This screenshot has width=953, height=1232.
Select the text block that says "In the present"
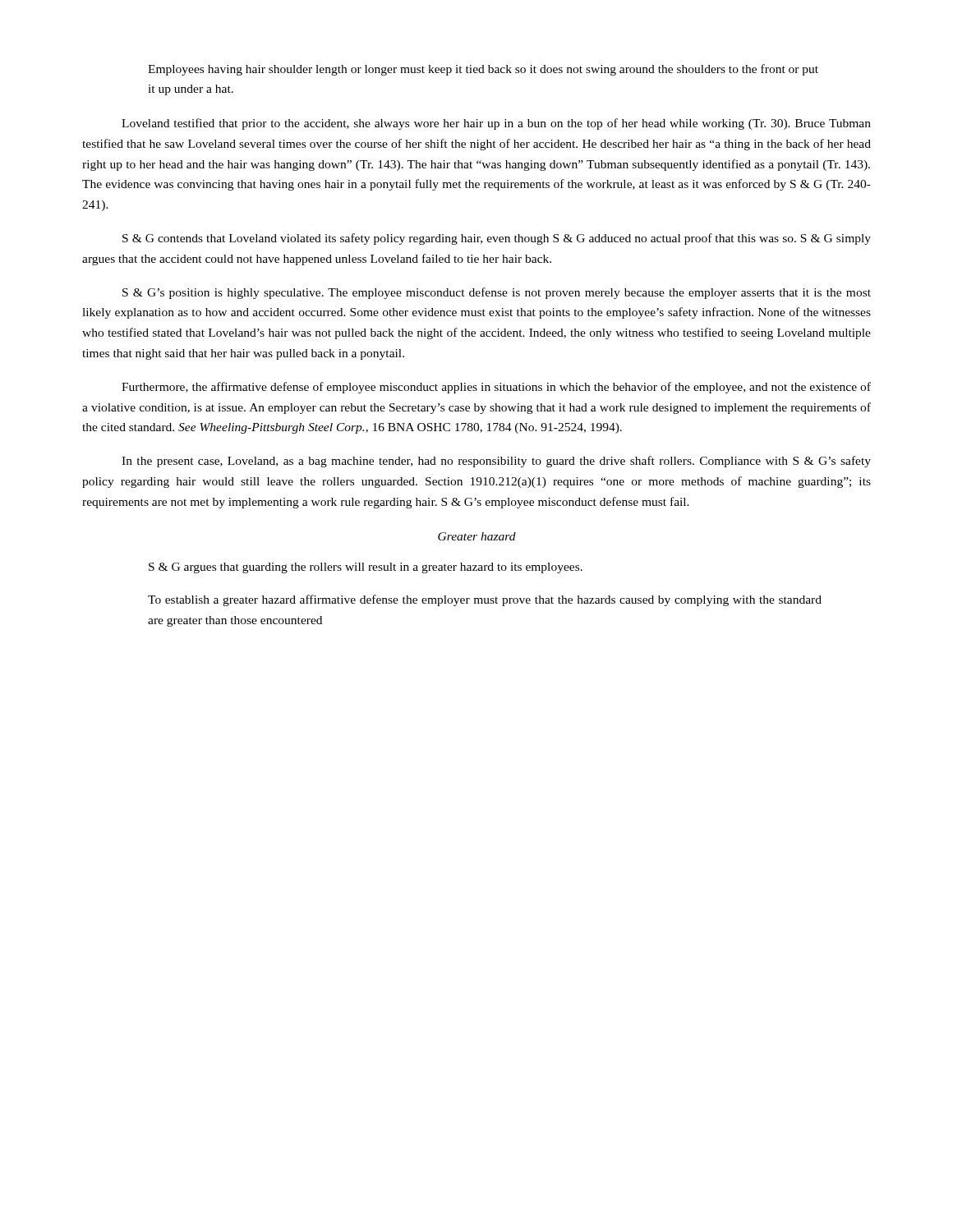476,481
